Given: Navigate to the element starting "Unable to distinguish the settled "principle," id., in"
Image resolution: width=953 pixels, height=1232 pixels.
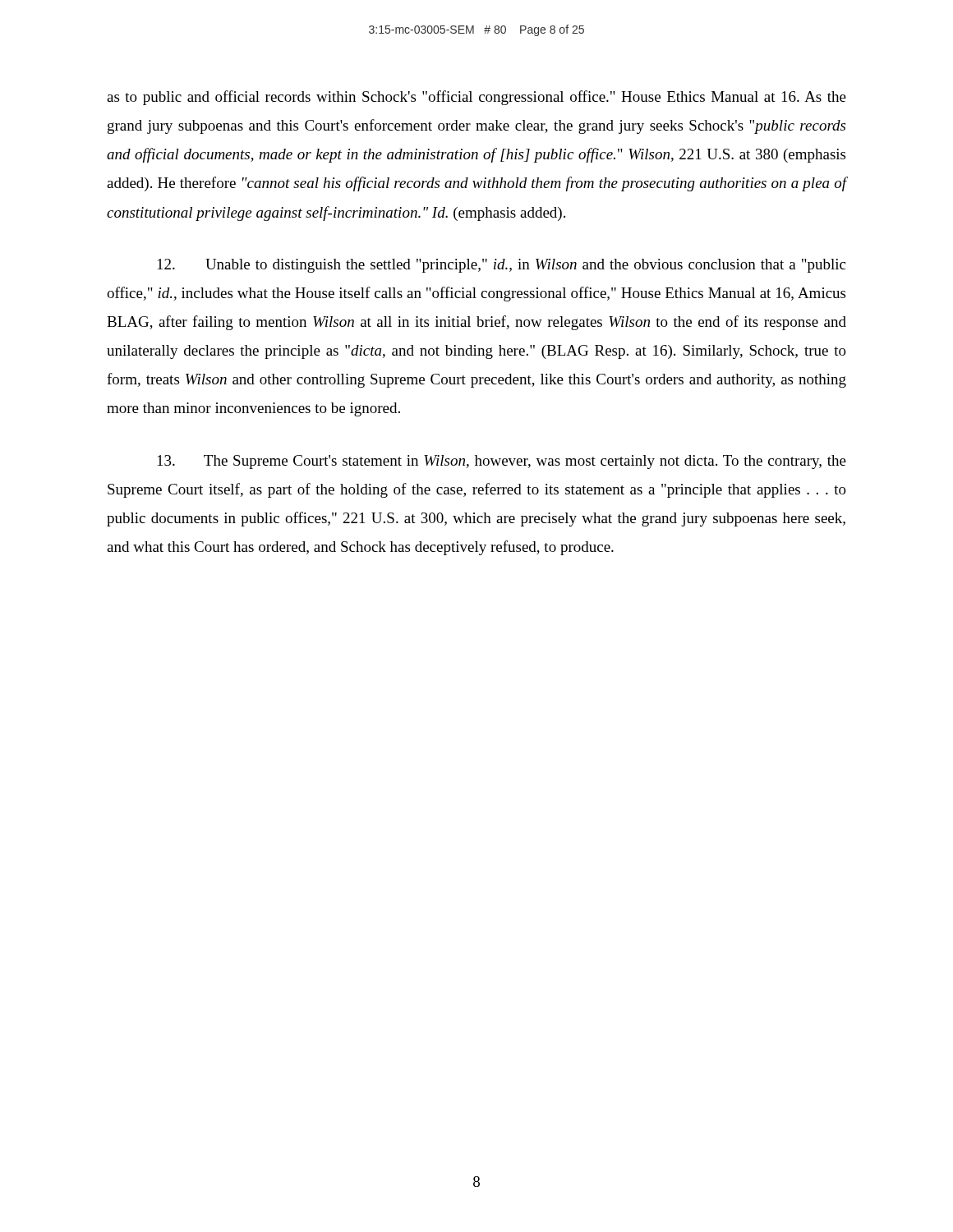Looking at the screenshot, I should tap(476, 336).
